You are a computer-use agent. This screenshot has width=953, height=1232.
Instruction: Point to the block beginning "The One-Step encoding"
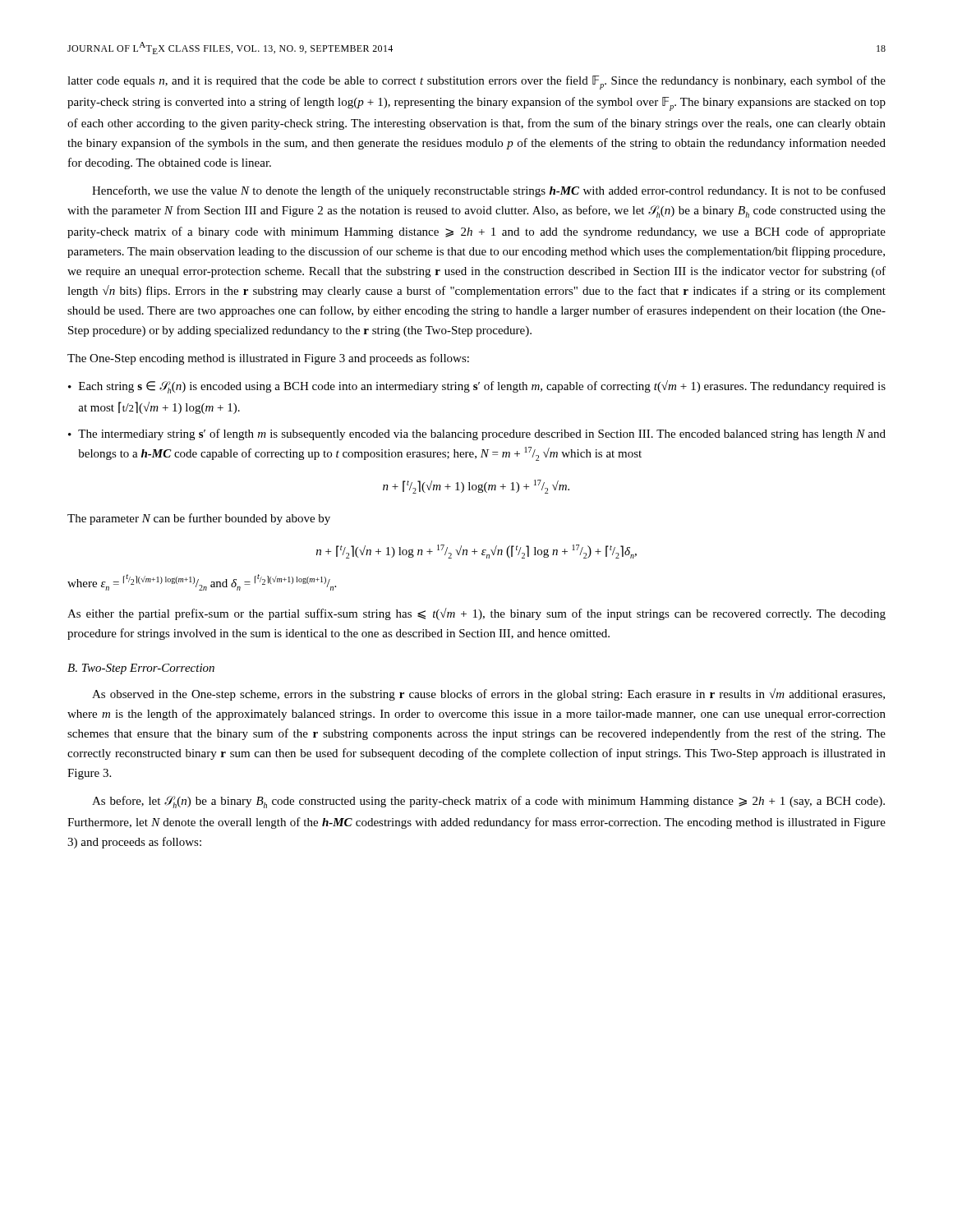(476, 358)
